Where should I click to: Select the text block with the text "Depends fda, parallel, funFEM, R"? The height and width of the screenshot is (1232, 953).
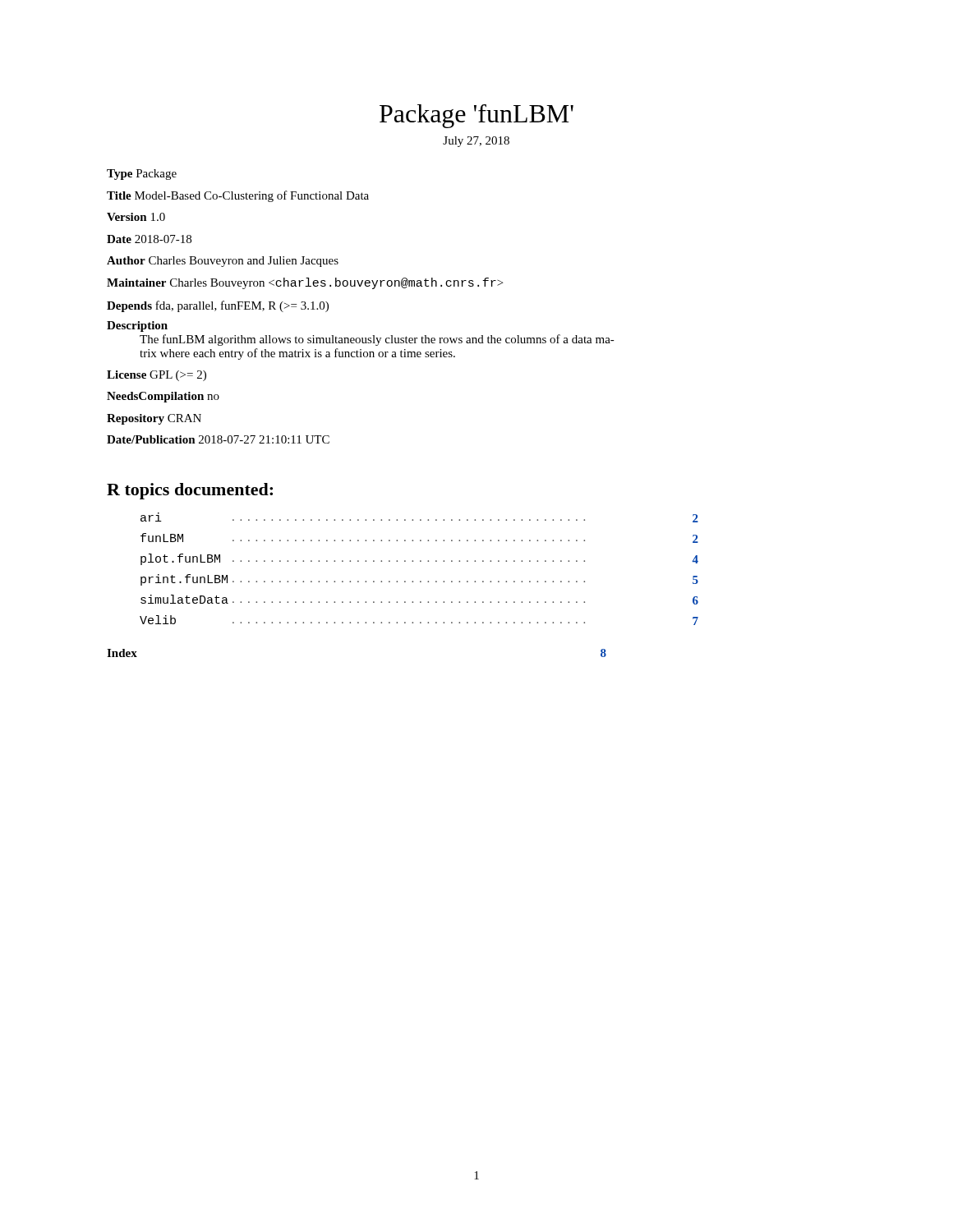coord(218,306)
